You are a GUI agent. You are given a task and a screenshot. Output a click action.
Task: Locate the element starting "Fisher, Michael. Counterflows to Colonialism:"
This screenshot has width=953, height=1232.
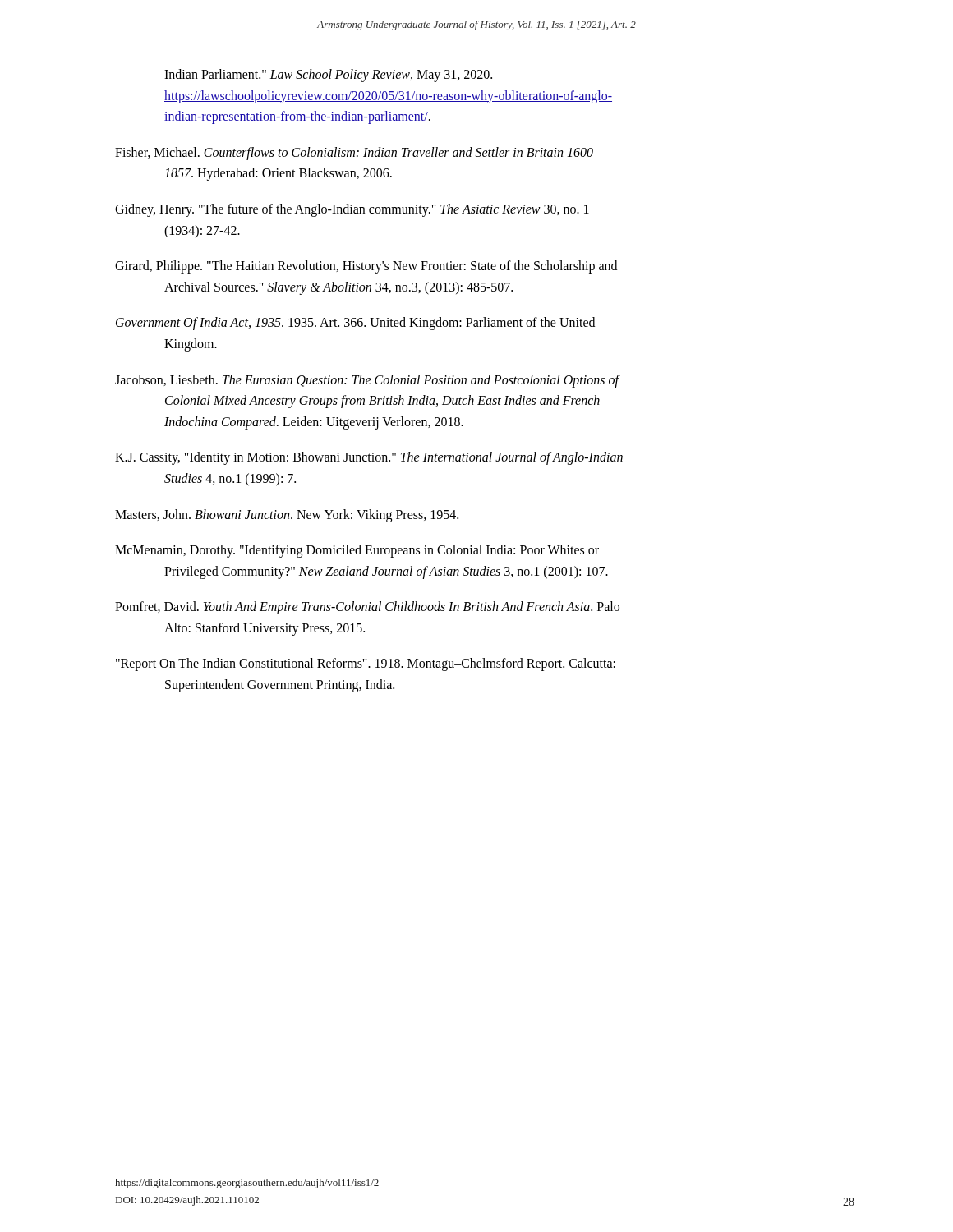(x=485, y=163)
